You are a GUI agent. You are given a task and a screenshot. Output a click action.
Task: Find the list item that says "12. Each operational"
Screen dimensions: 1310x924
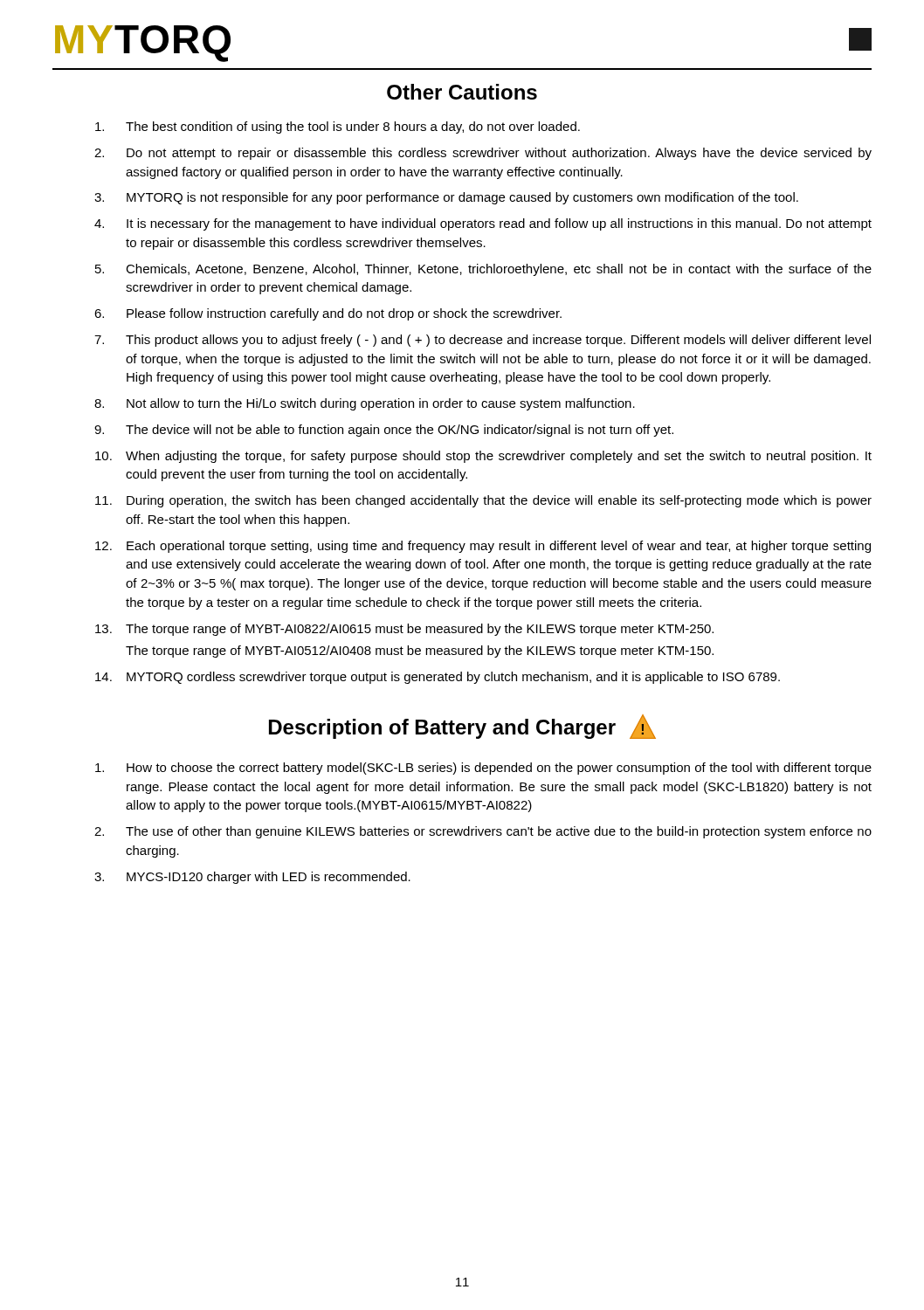[x=483, y=574]
